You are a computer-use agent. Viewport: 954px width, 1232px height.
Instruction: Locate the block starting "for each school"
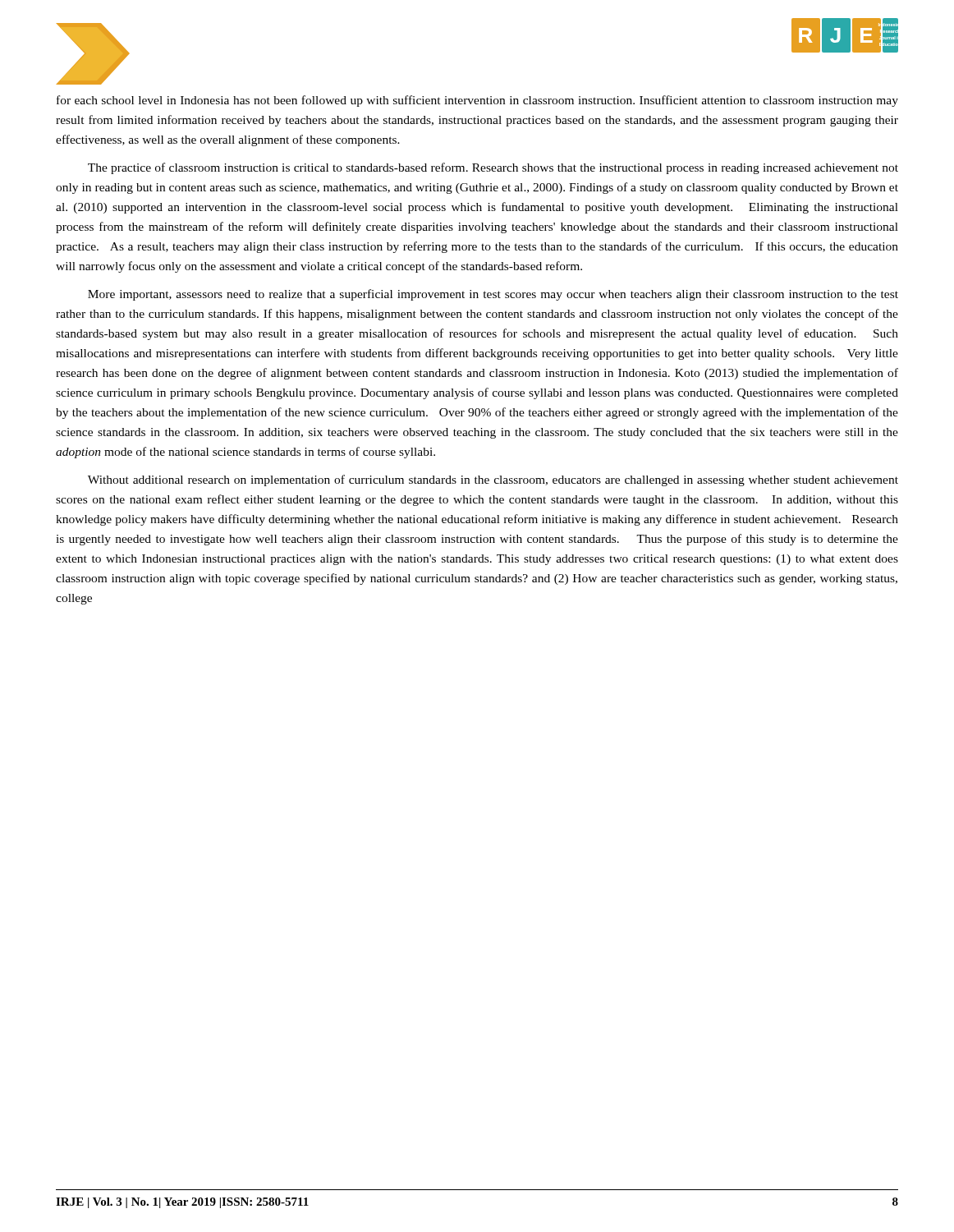coord(477,120)
